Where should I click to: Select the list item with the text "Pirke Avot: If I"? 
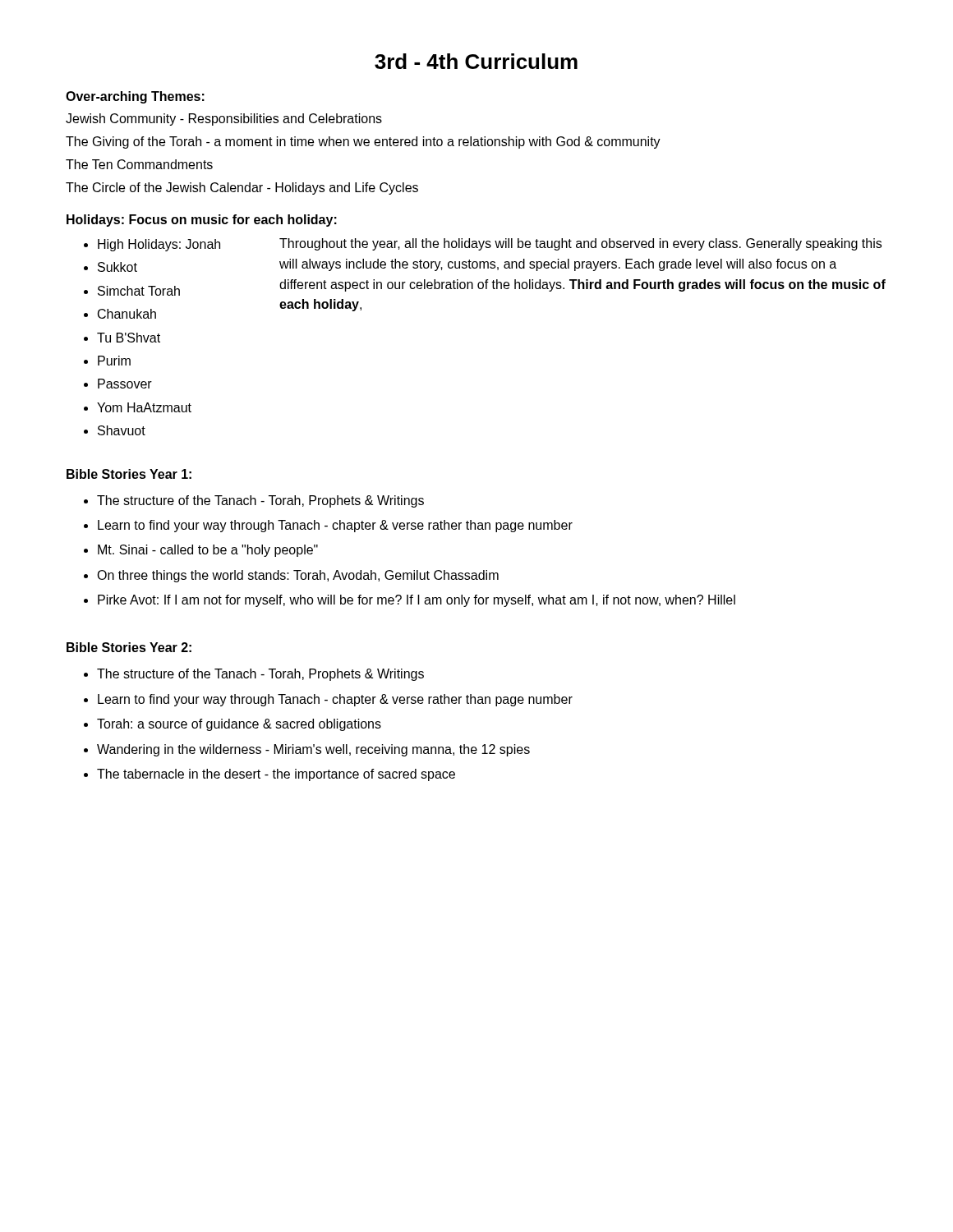tap(416, 600)
